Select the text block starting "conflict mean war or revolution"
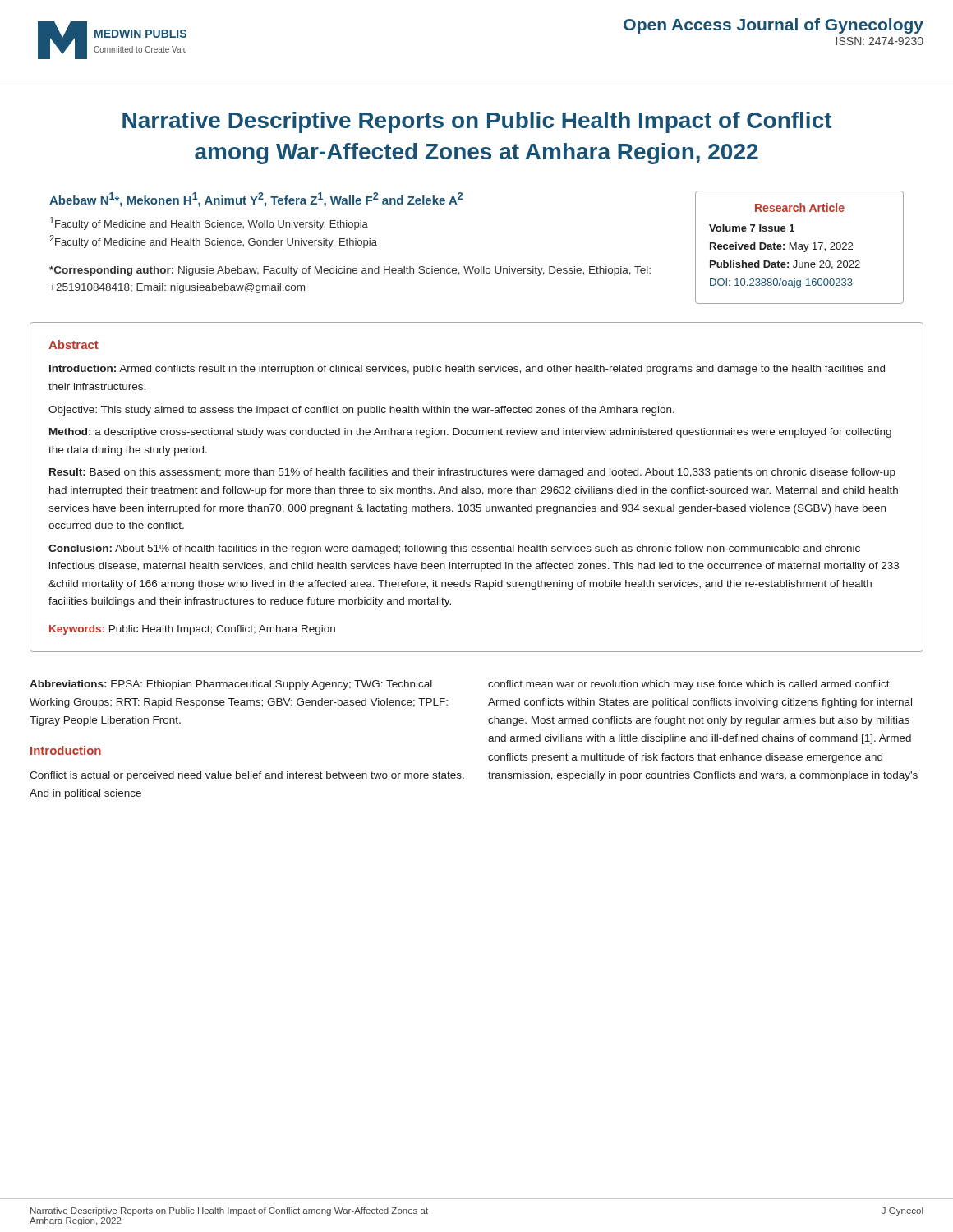953x1232 pixels. (706, 730)
